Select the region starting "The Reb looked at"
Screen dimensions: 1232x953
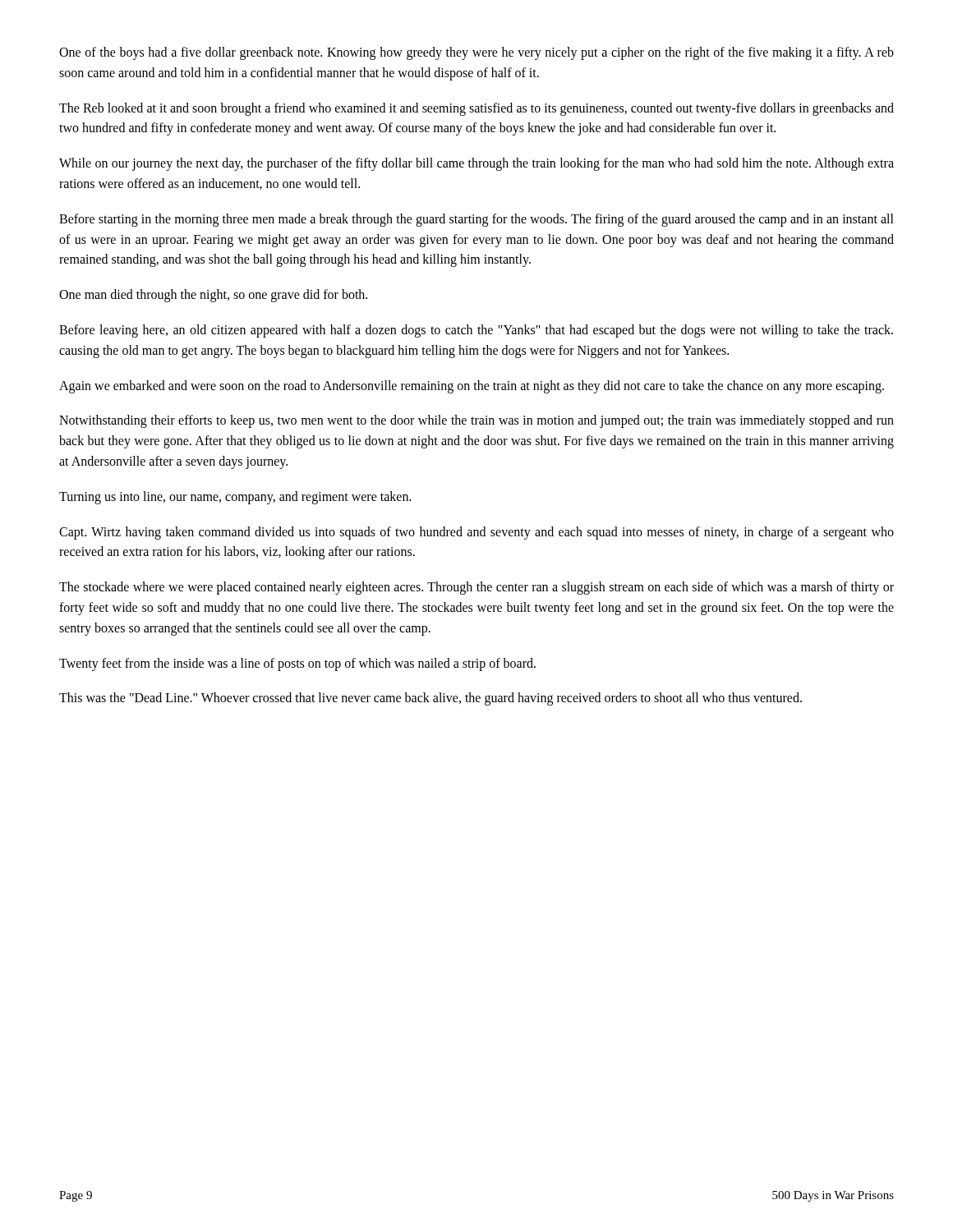point(476,118)
